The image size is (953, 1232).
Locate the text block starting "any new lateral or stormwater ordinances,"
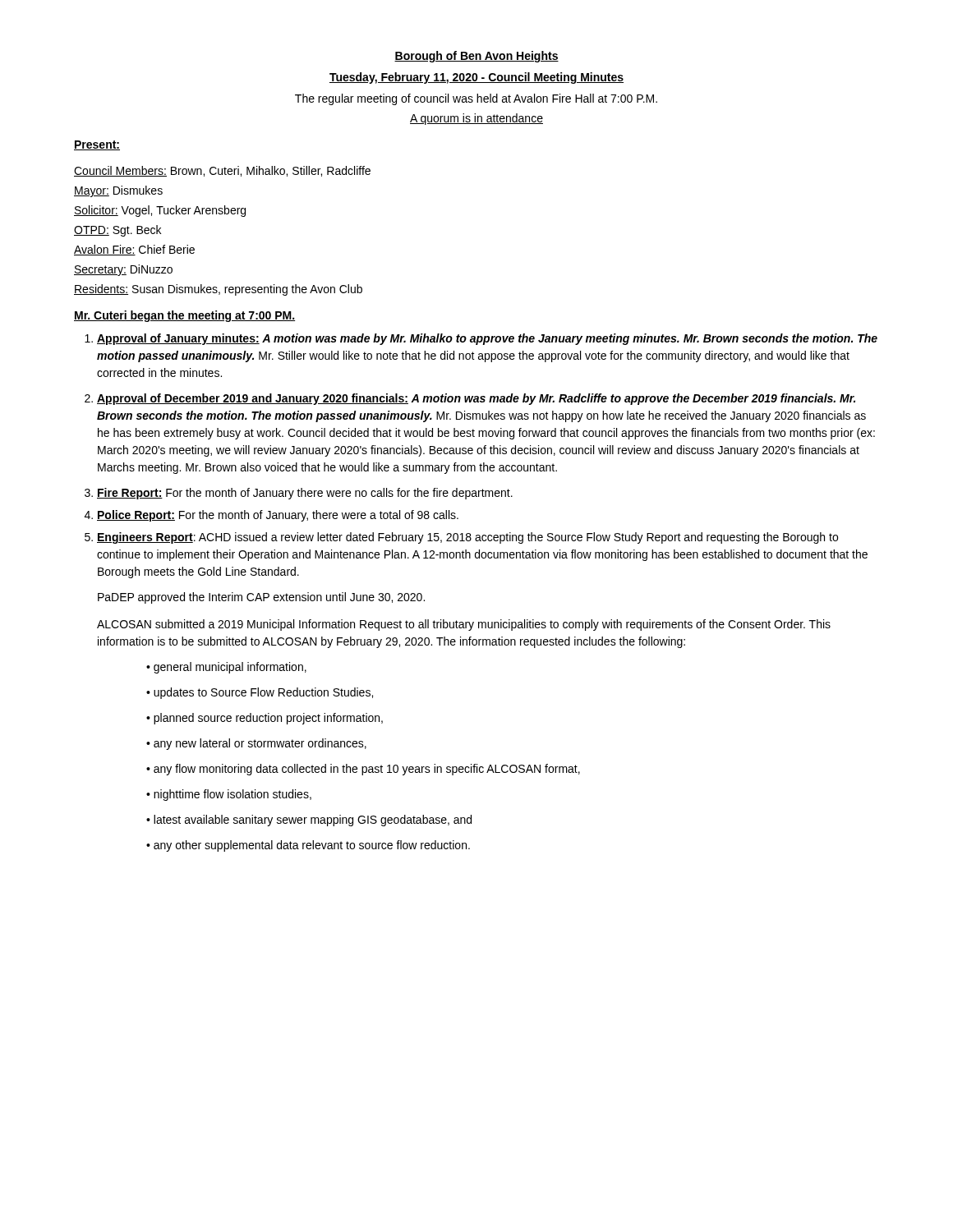tap(260, 743)
